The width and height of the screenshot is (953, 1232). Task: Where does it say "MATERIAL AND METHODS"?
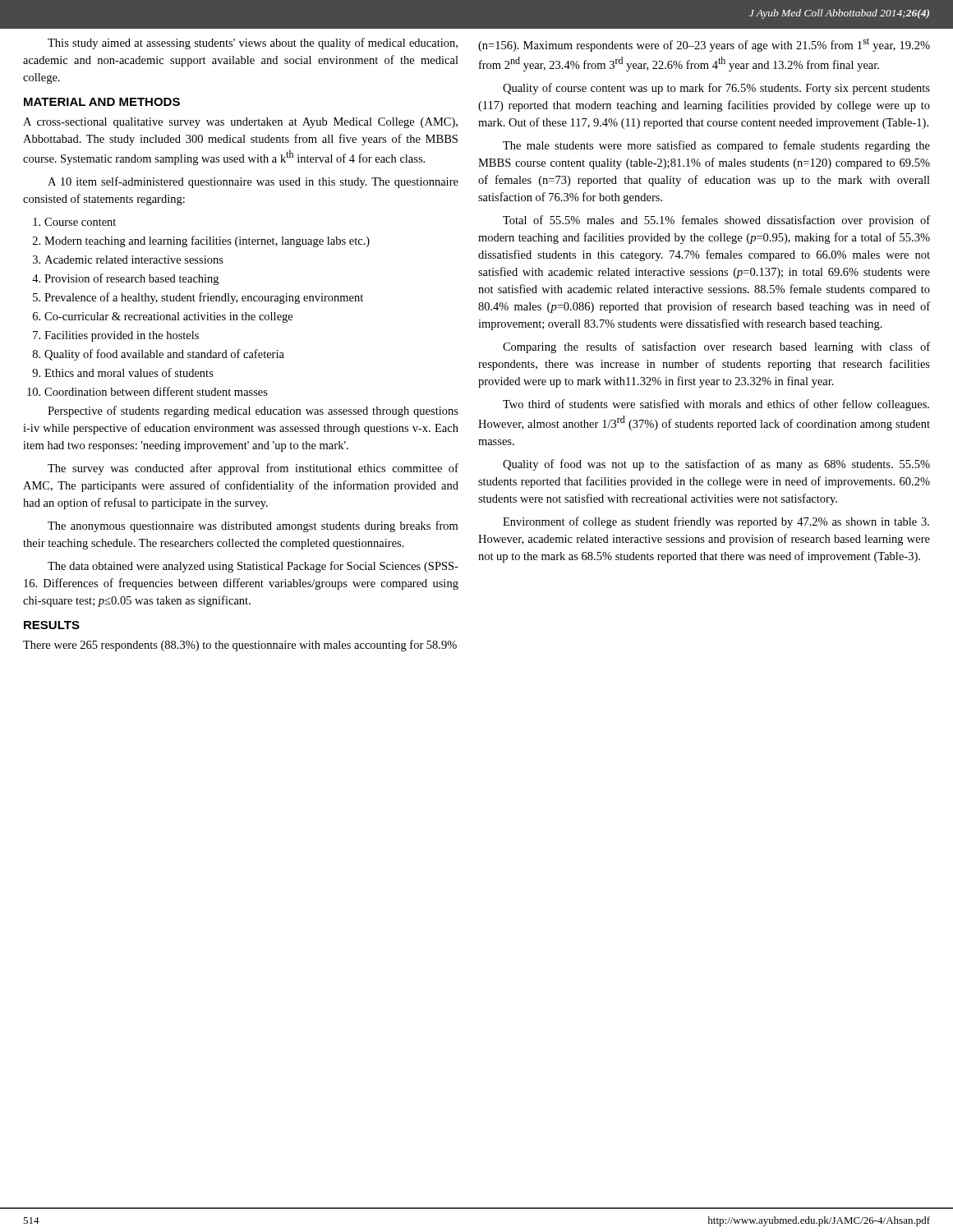pos(102,101)
